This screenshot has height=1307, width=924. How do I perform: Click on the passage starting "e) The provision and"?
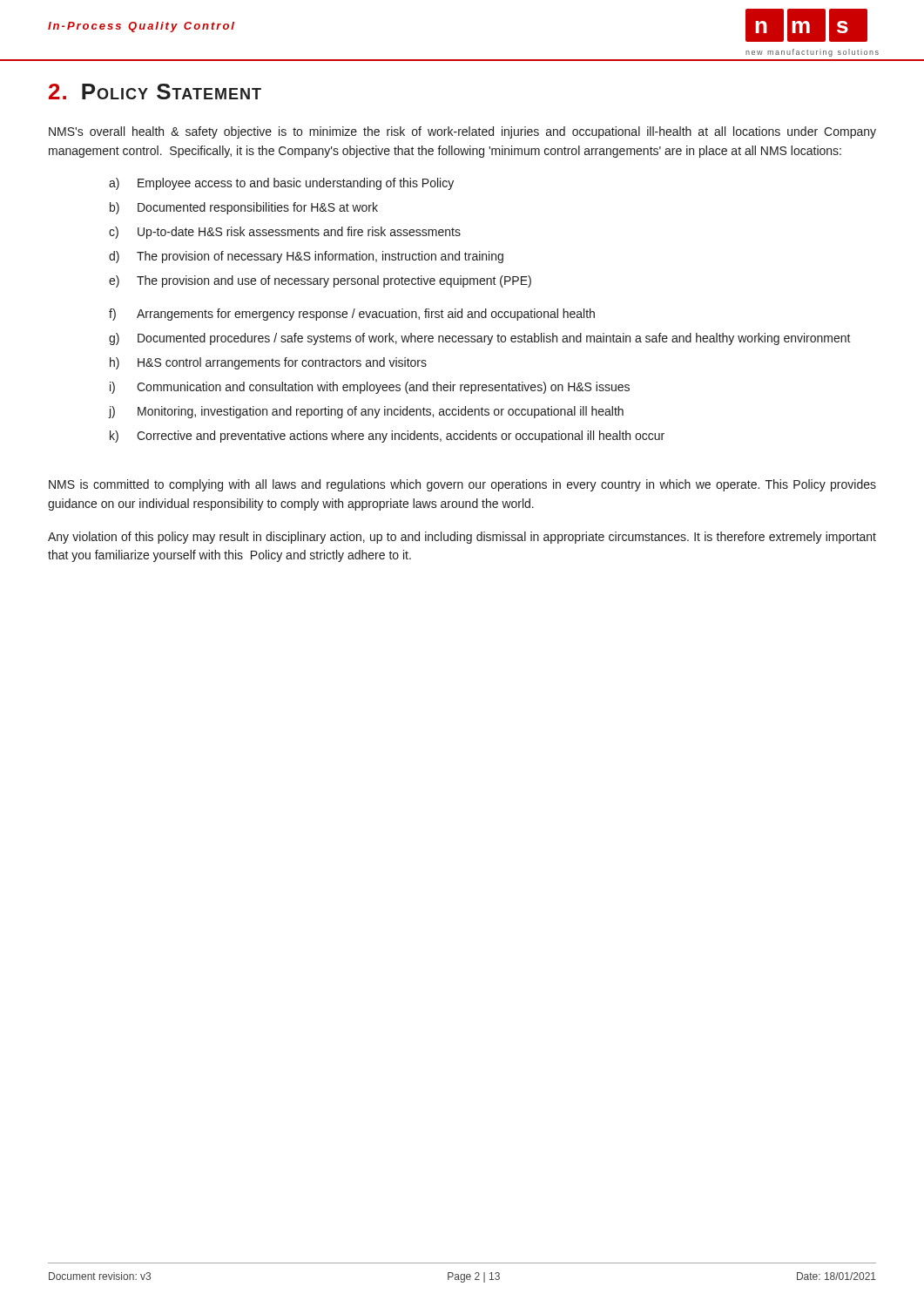[x=492, y=281]
